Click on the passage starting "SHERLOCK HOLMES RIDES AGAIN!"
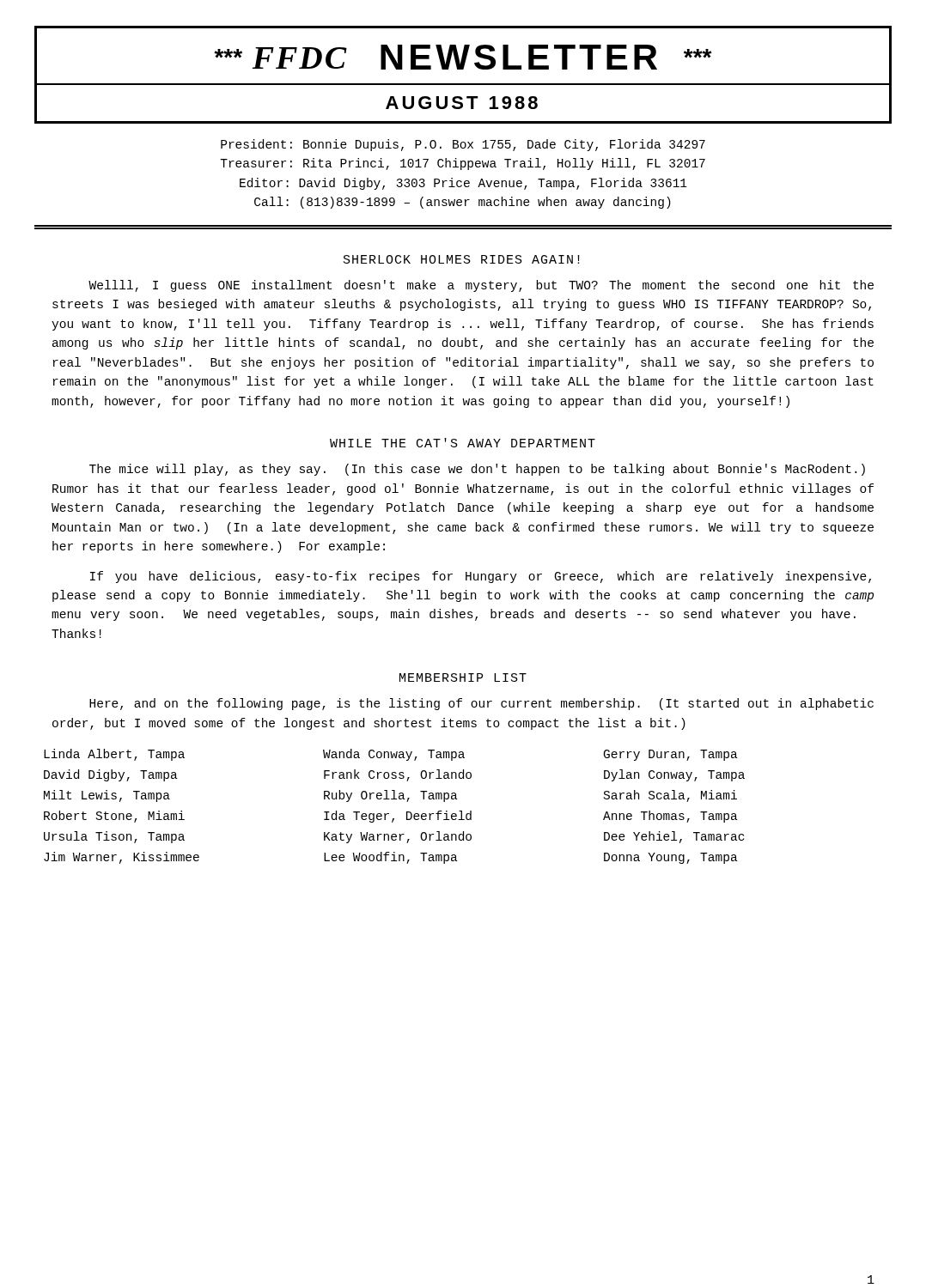This screenshot has height=1288, width=926. click(x=463, y=260)
